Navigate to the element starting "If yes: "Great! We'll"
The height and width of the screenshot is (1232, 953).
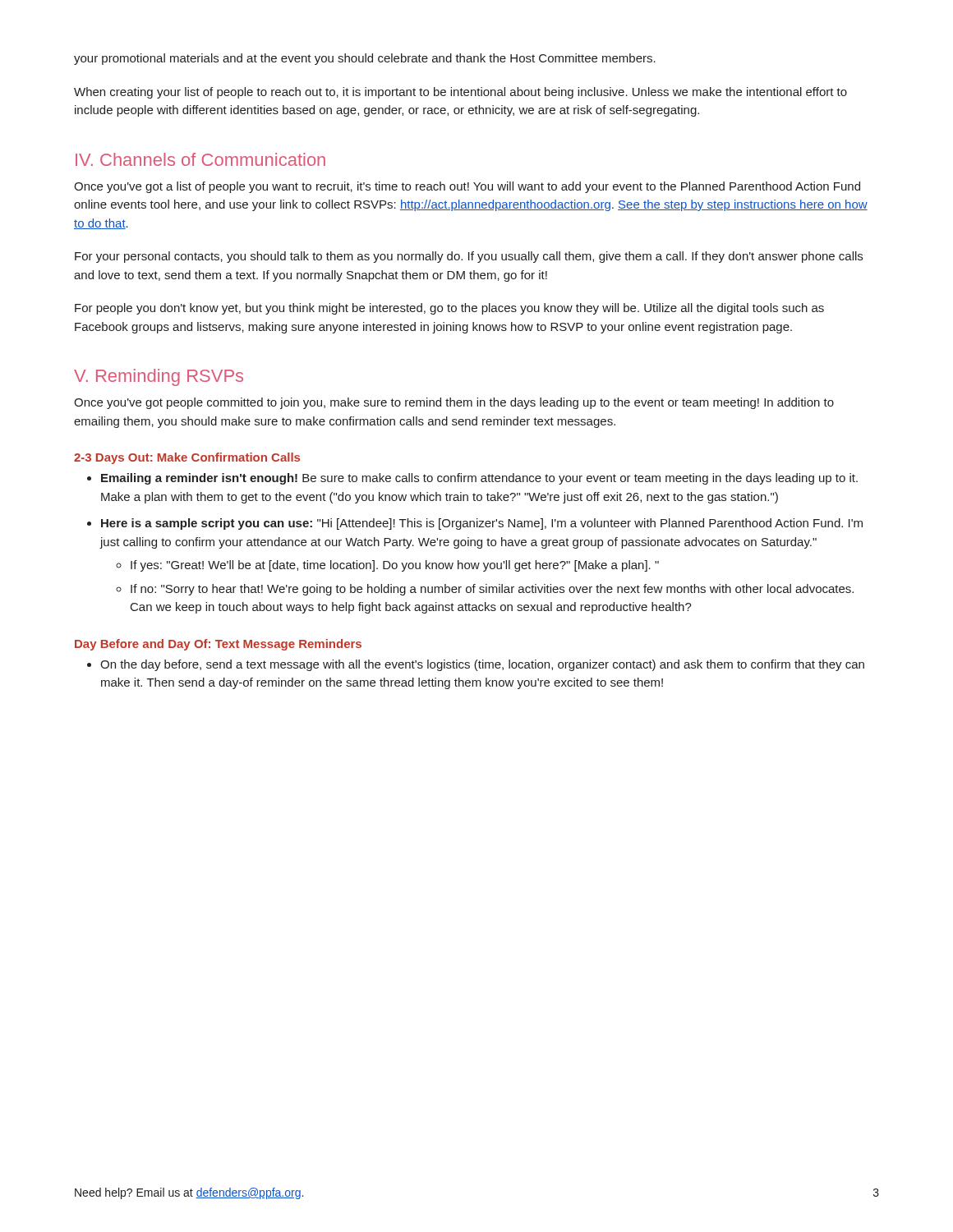tap(394, 565)
